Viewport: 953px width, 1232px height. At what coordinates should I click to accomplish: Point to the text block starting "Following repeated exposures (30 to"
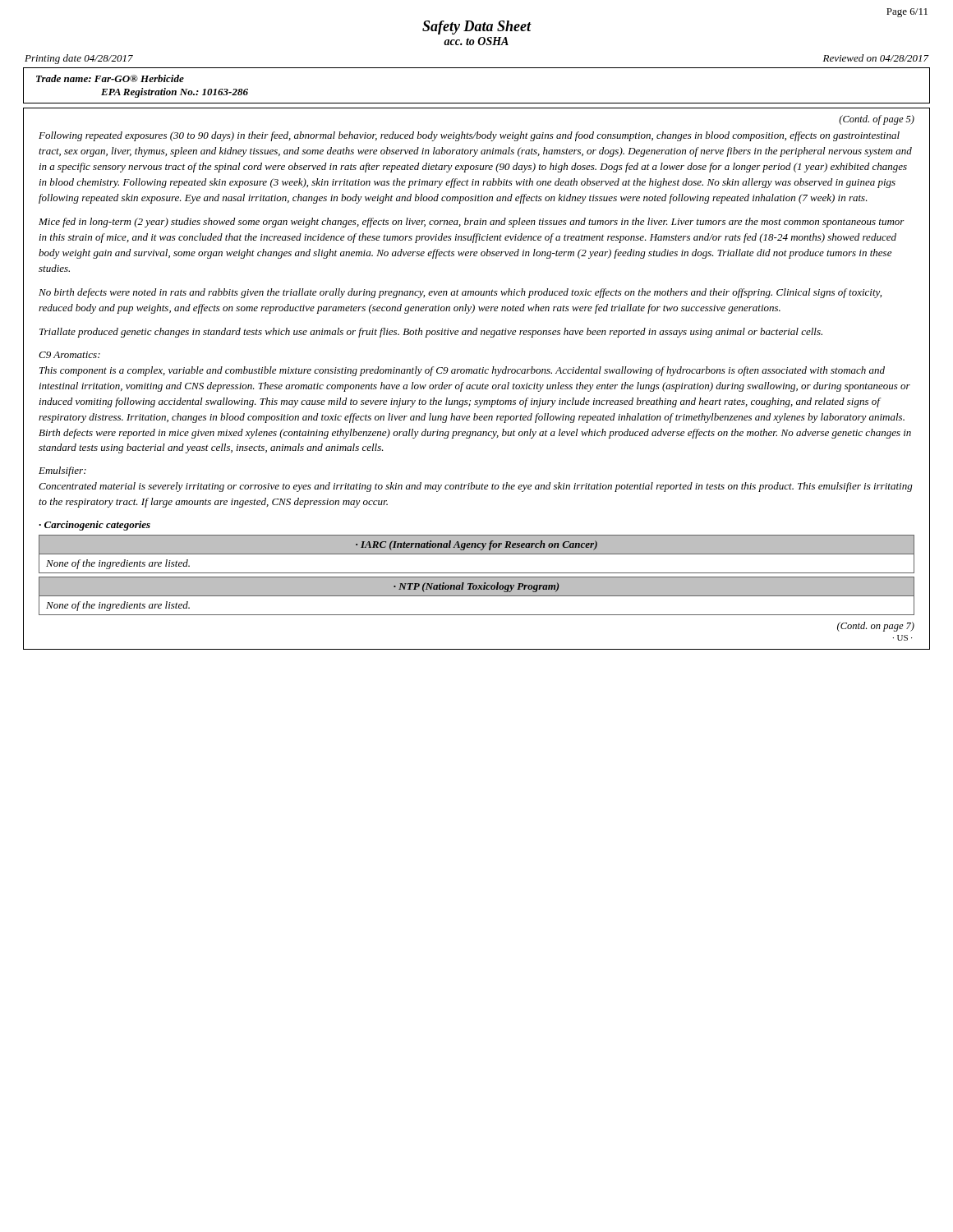click(x=475, y=166)
